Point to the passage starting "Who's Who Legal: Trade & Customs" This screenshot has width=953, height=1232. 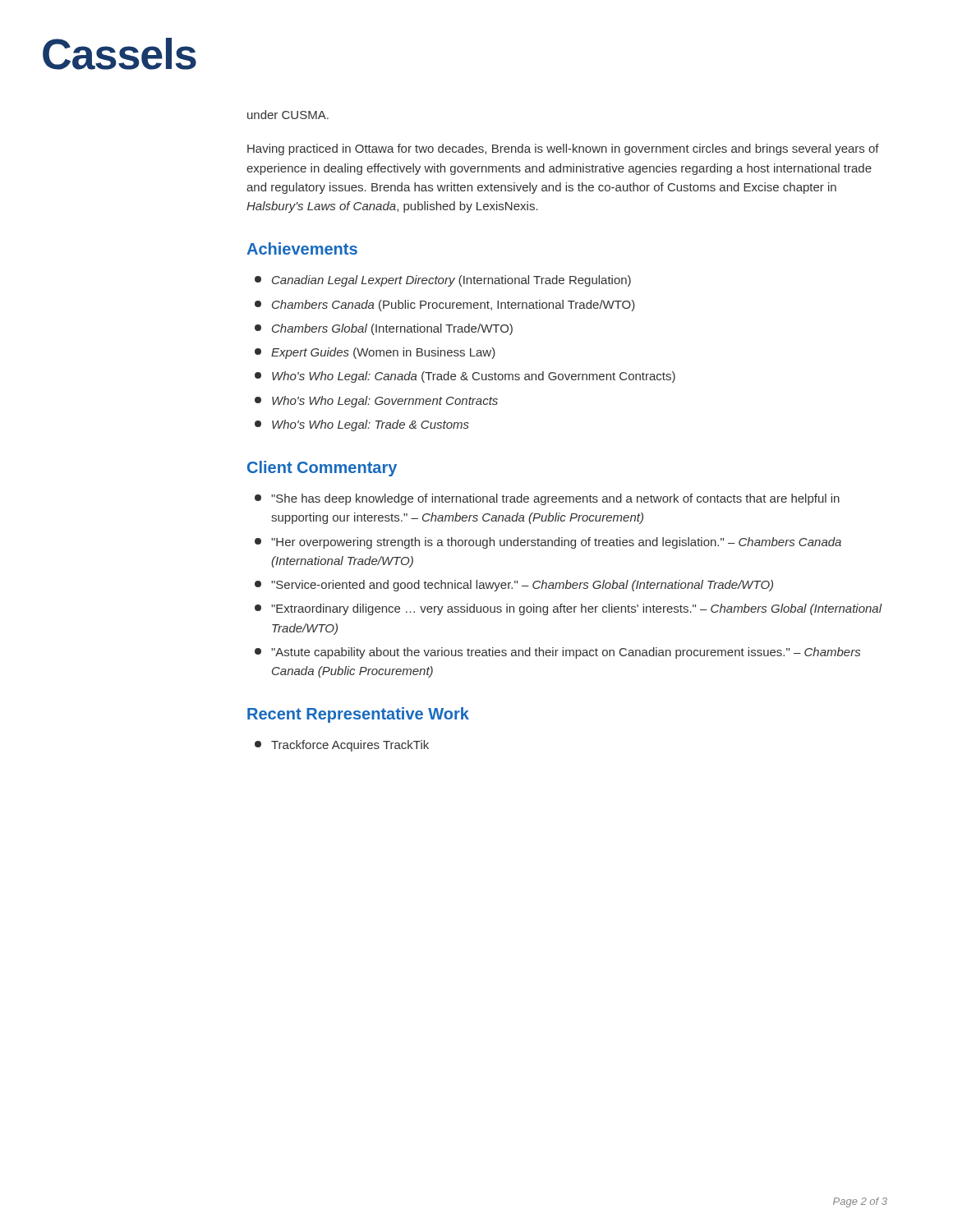(x=362, y=425)
